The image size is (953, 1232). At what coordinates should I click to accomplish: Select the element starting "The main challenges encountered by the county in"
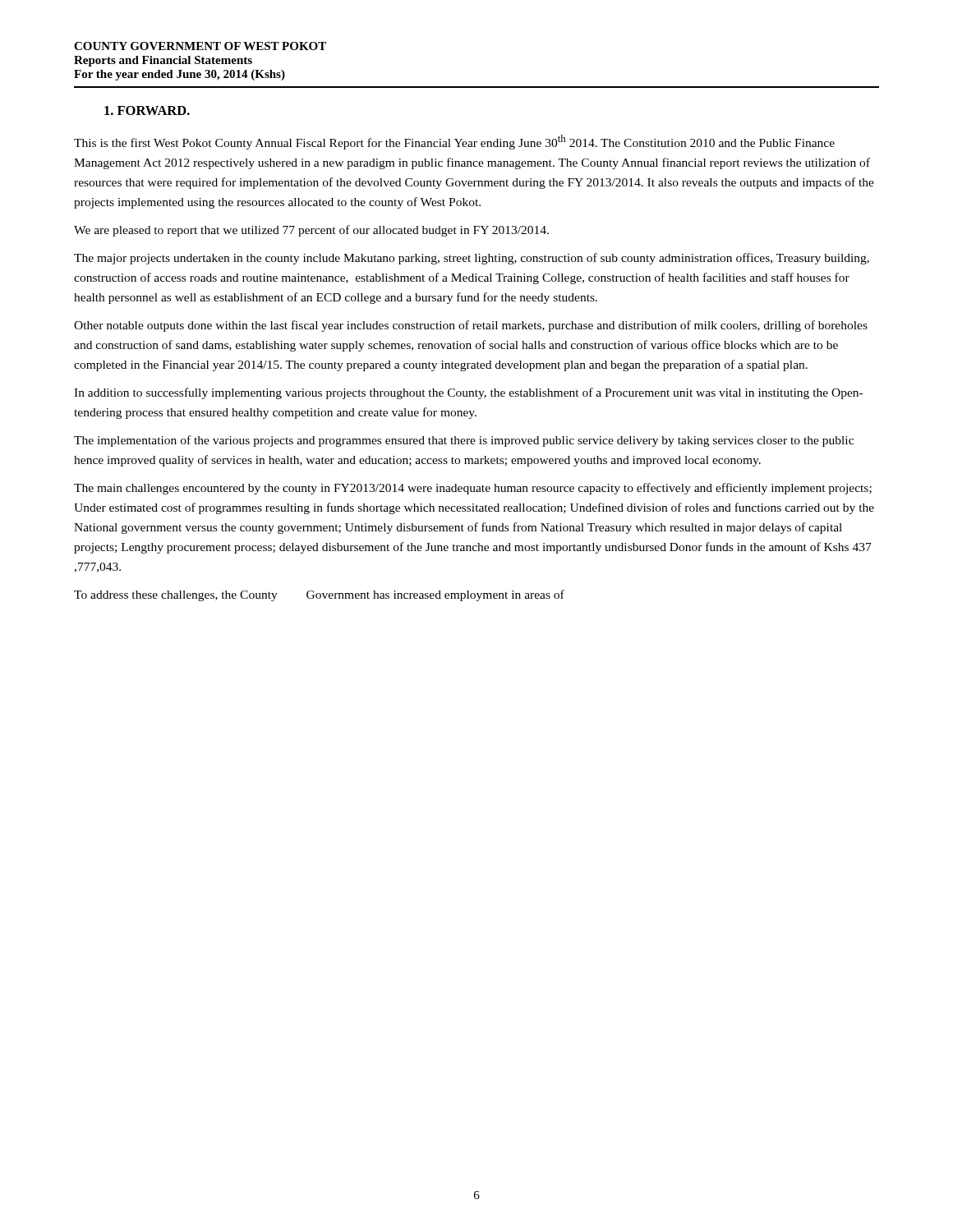pos(474,527)
